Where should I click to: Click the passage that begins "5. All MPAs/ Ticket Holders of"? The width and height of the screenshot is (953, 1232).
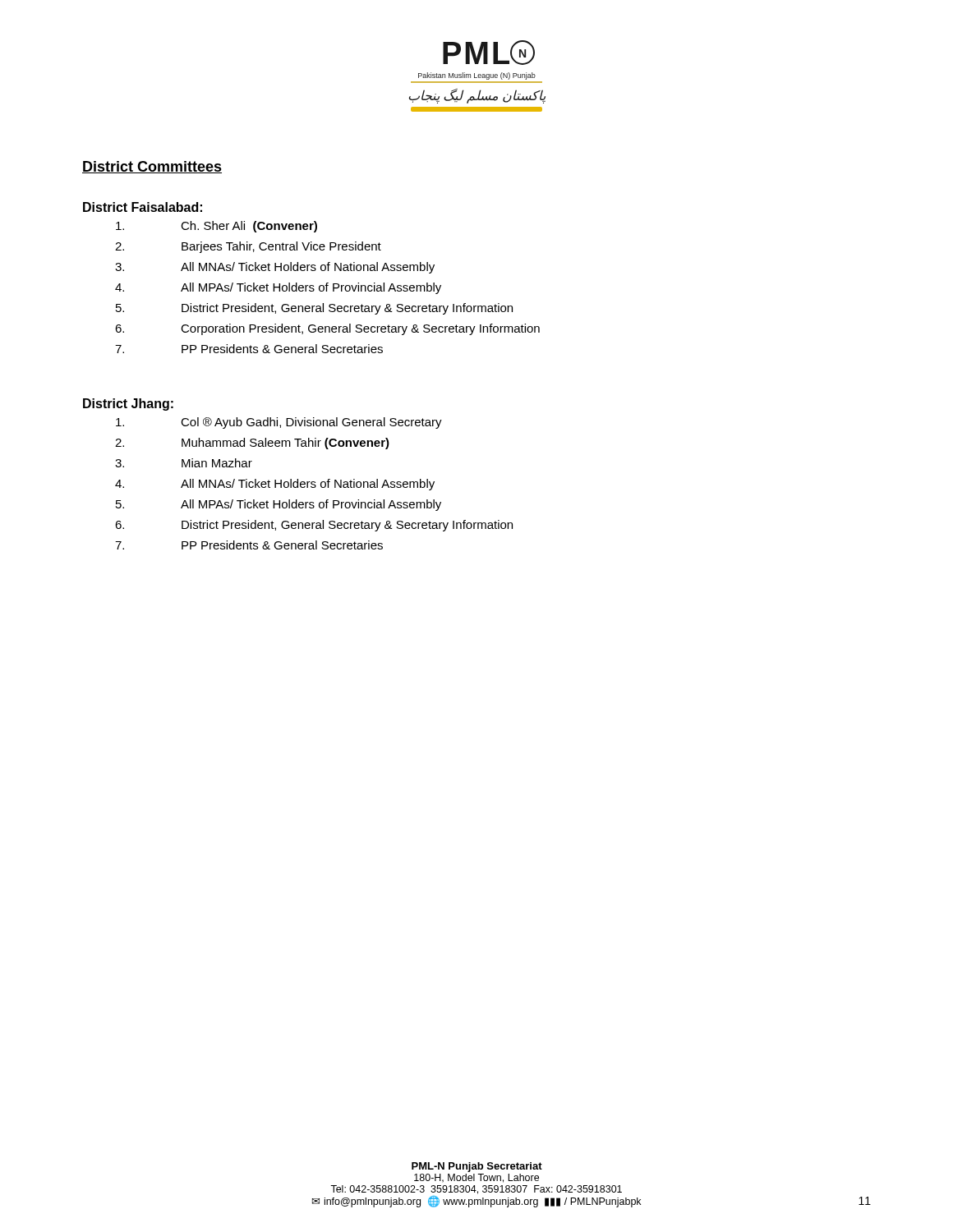click(x=279, y=505)
